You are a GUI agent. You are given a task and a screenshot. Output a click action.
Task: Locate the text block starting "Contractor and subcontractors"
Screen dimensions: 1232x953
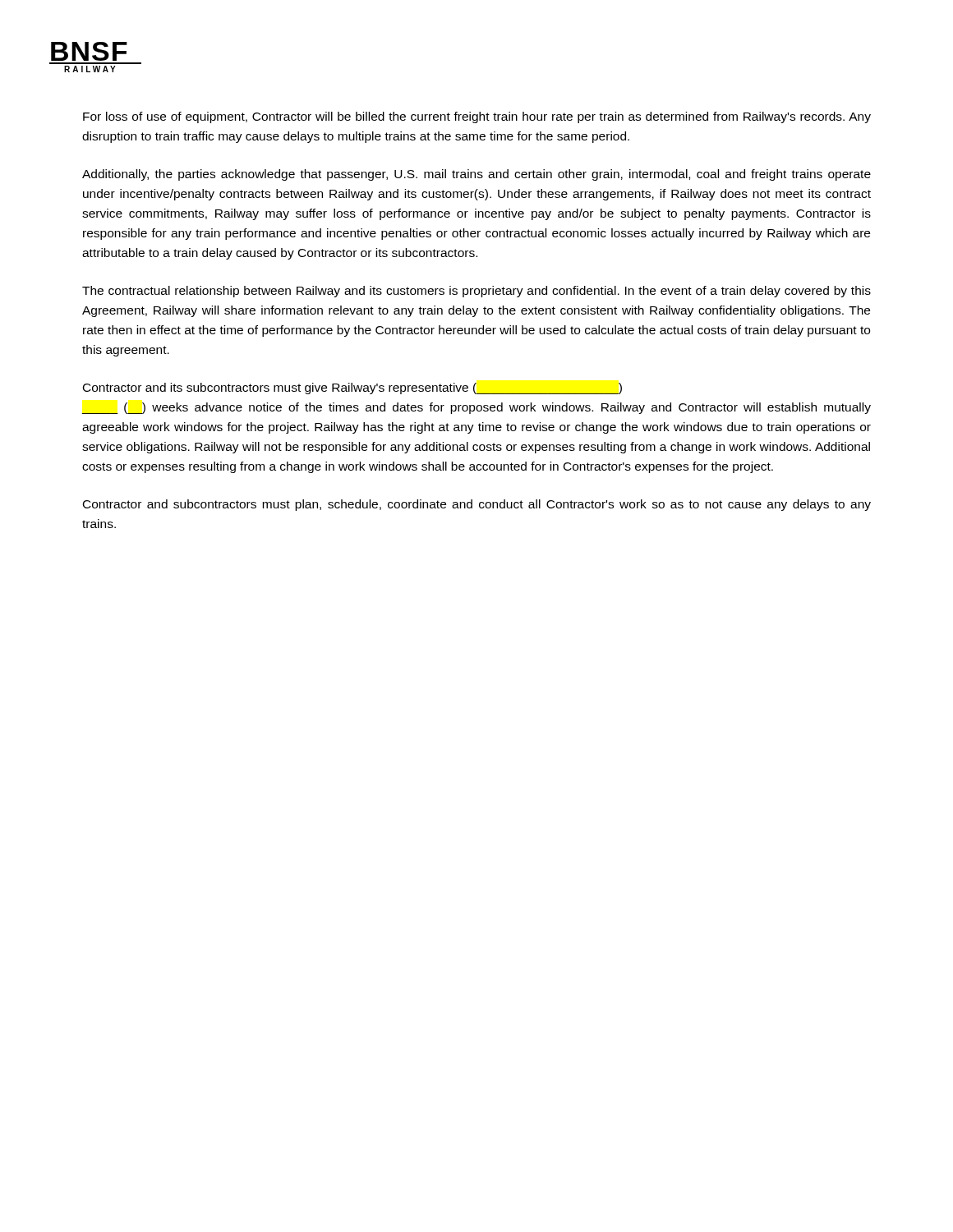(476, 514)
